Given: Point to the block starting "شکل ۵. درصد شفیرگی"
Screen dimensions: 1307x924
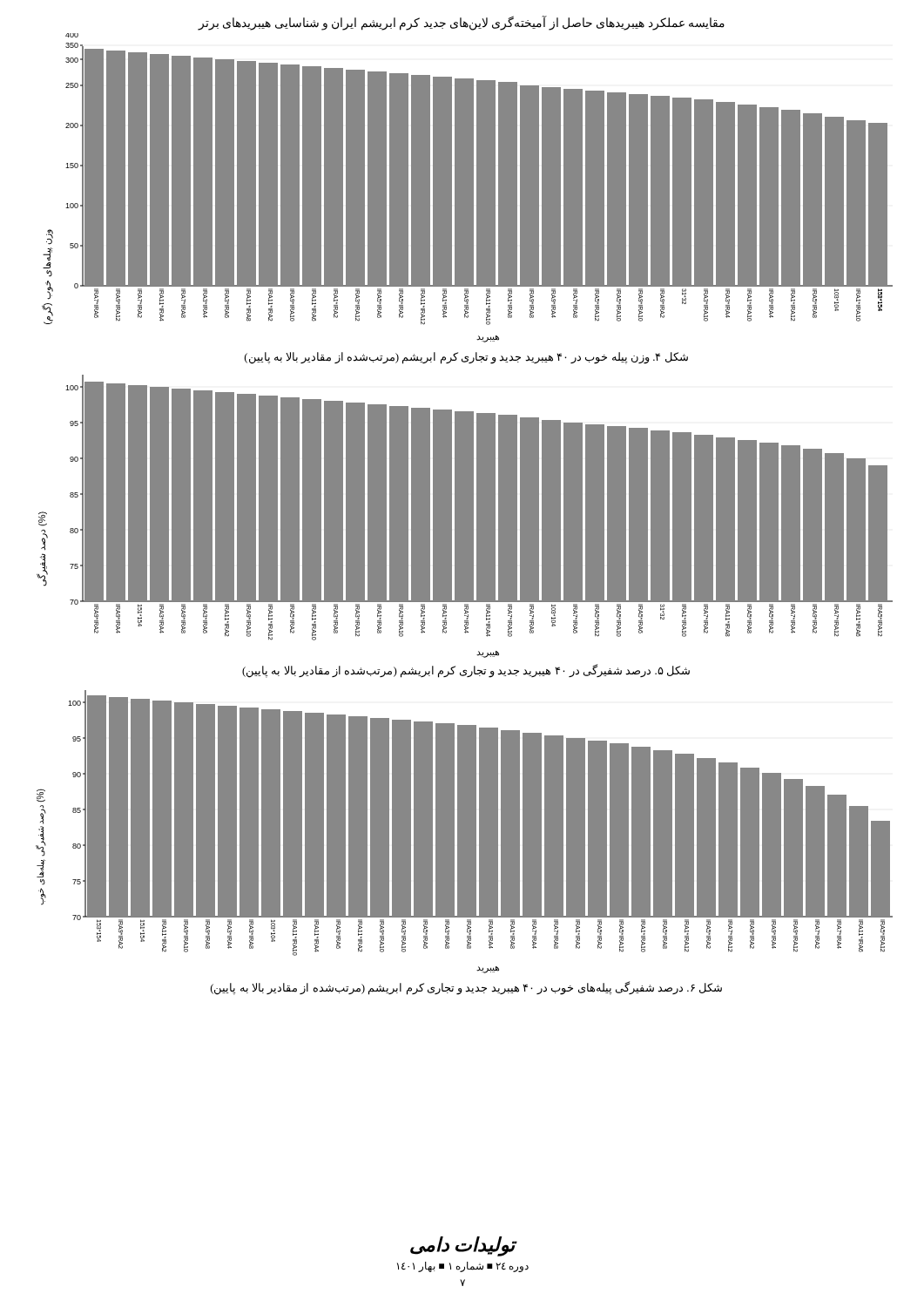Looking at the screenshot, I should point(466,670).
